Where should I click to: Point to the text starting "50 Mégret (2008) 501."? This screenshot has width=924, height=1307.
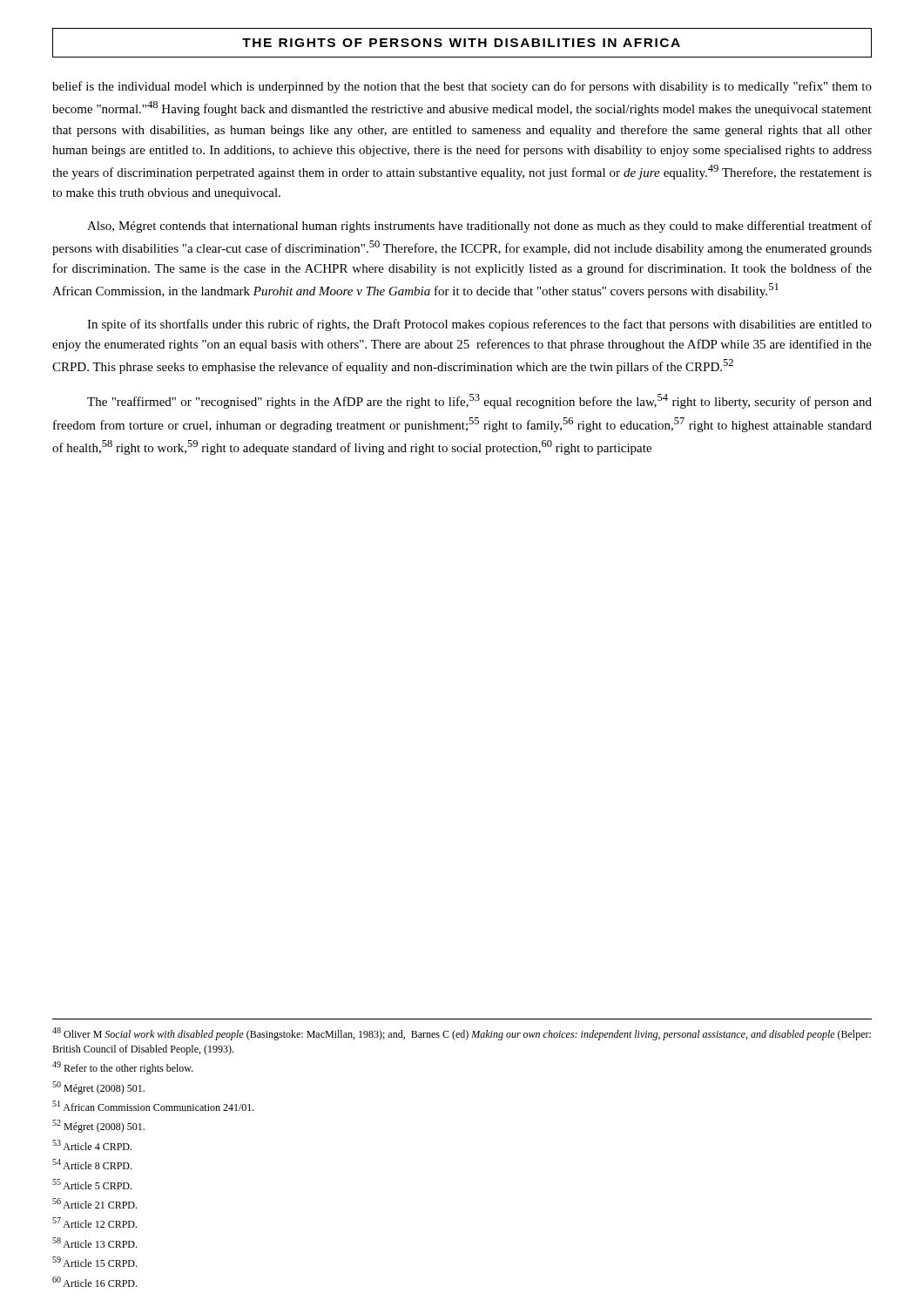pos(98,1088)
